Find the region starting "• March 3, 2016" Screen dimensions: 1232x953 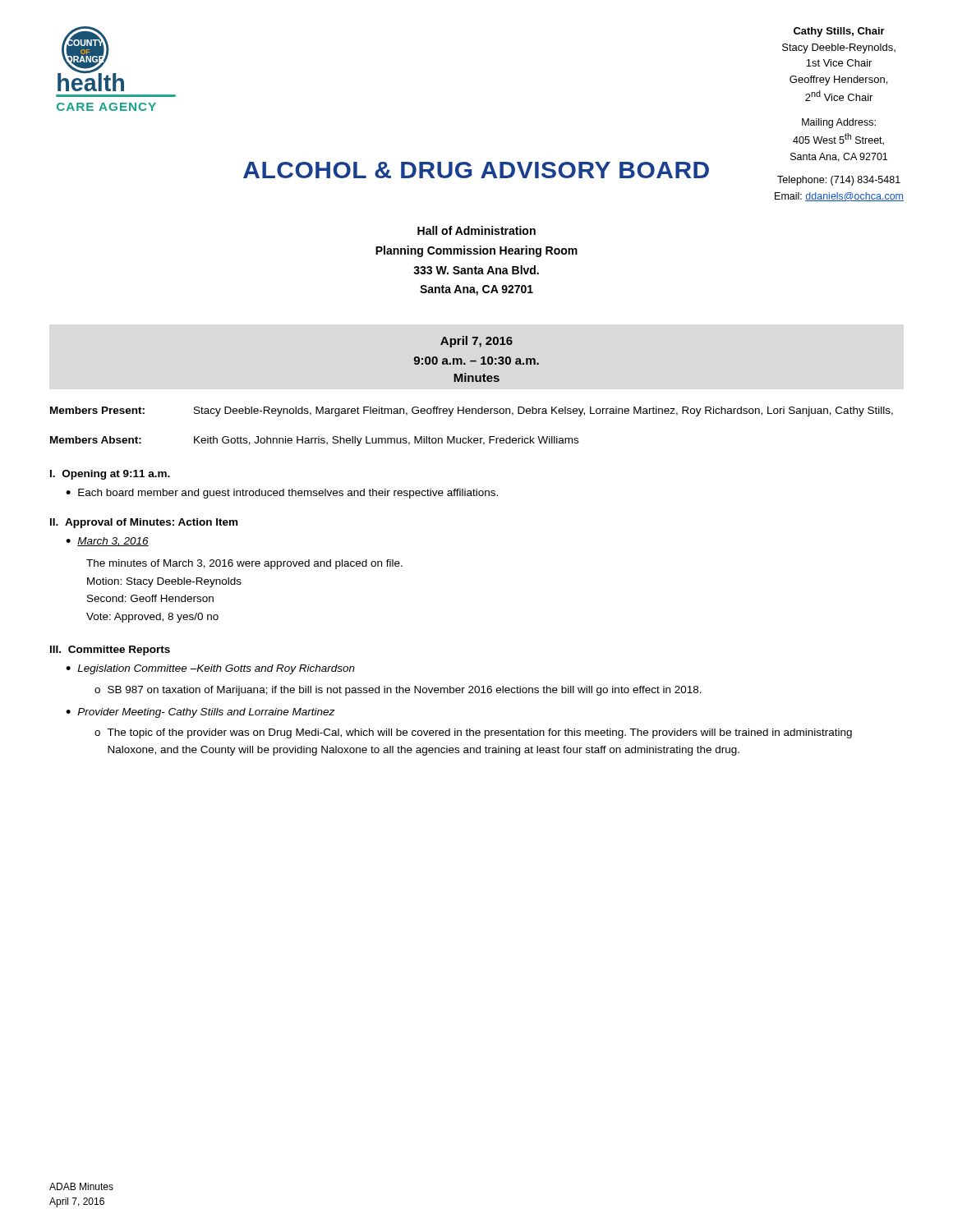[107, 542]
